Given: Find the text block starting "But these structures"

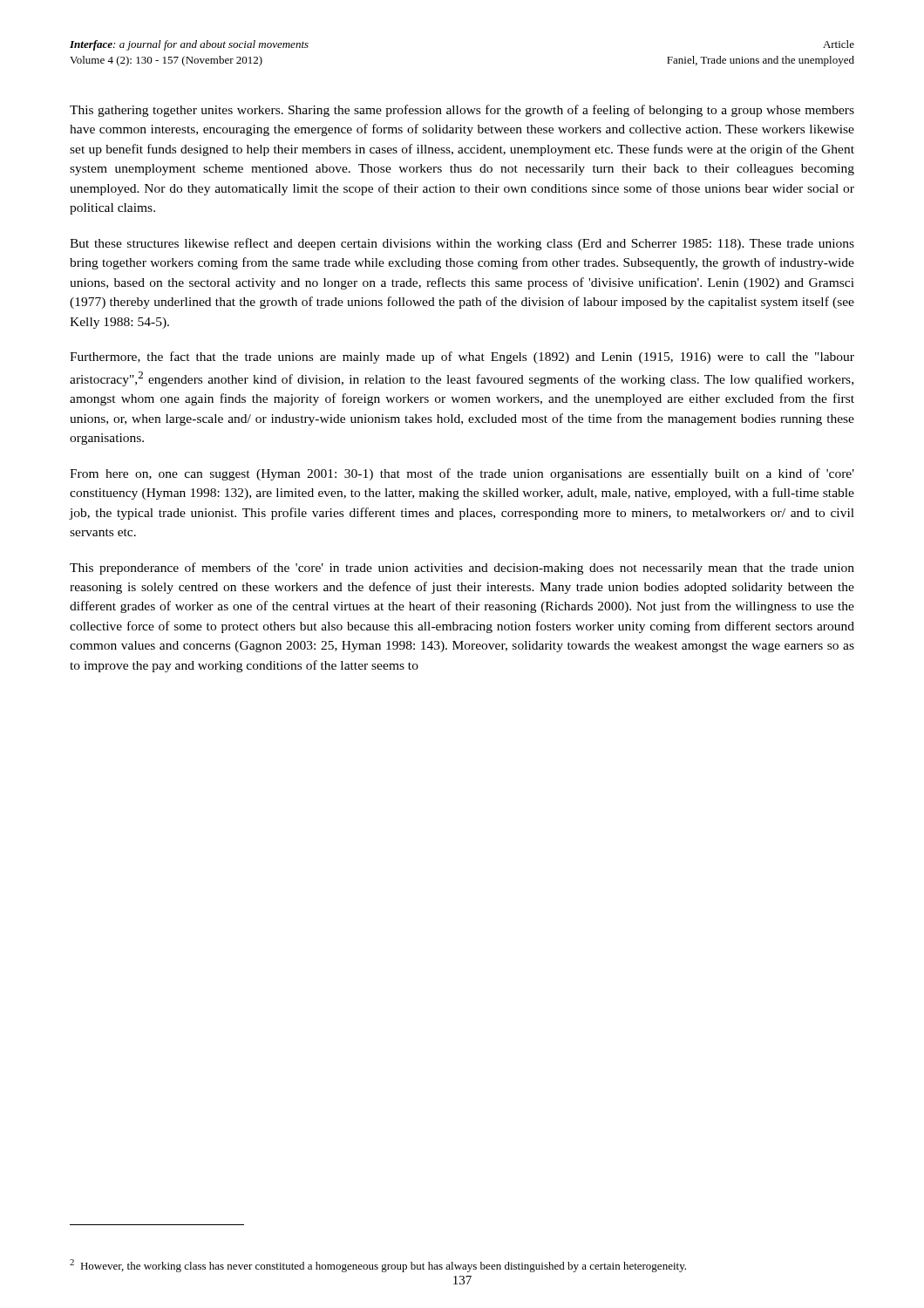Looking at the screenshot, I should tap(462, 282).
